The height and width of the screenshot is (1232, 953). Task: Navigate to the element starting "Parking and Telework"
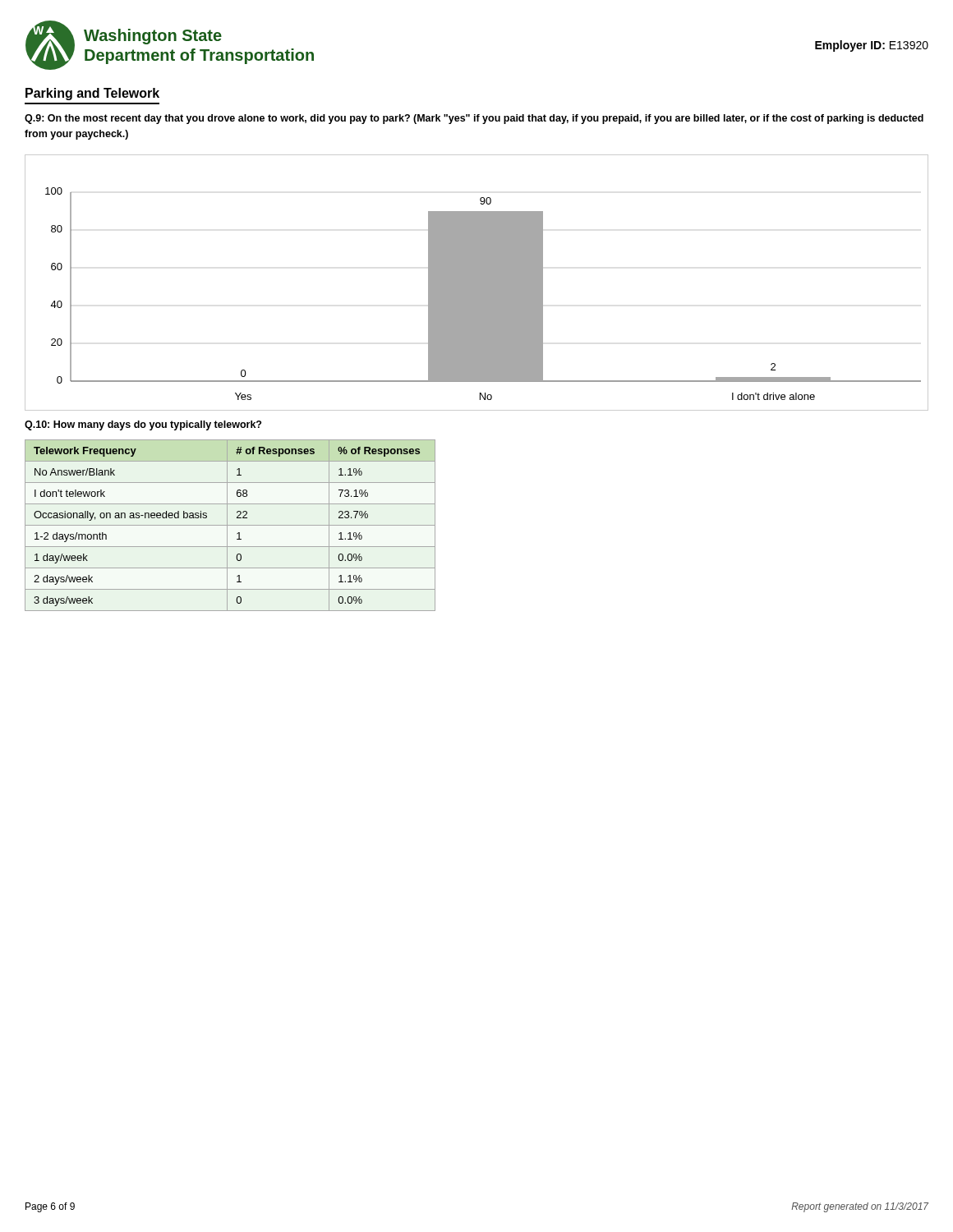pos(92,93)
